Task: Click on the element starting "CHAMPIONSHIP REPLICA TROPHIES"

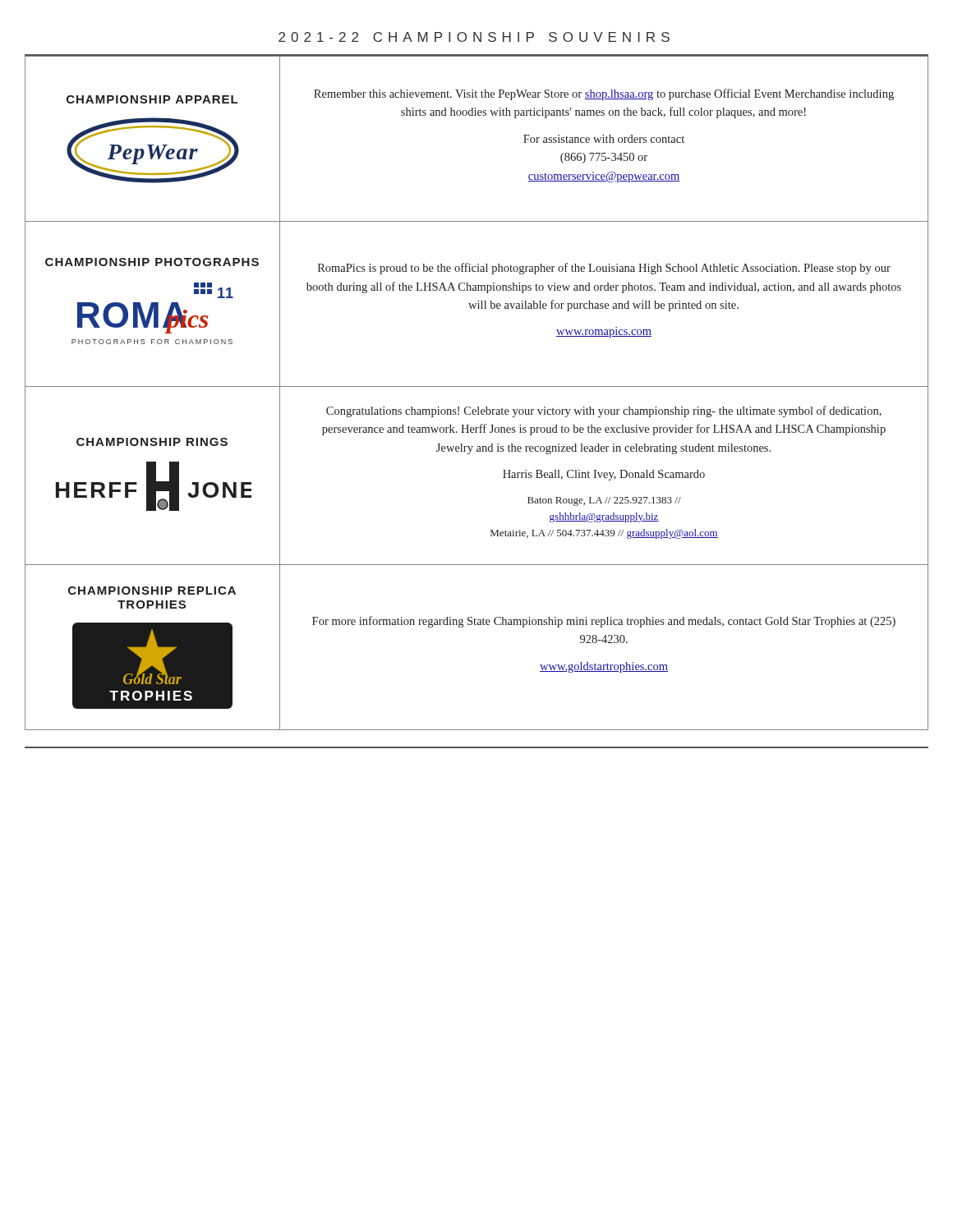Action: point(152,597)
